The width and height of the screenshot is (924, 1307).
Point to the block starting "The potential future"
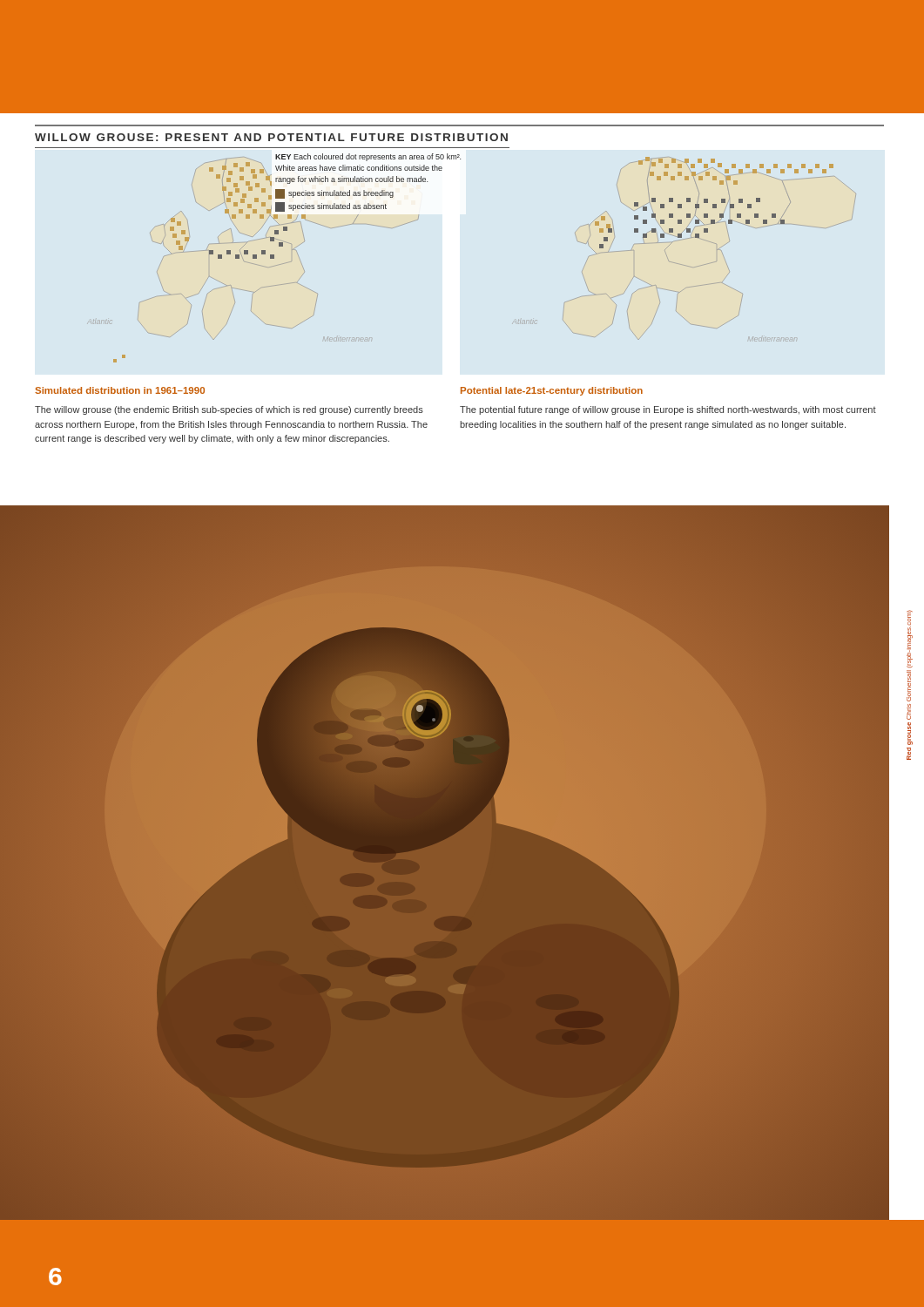tap(672, 417)
